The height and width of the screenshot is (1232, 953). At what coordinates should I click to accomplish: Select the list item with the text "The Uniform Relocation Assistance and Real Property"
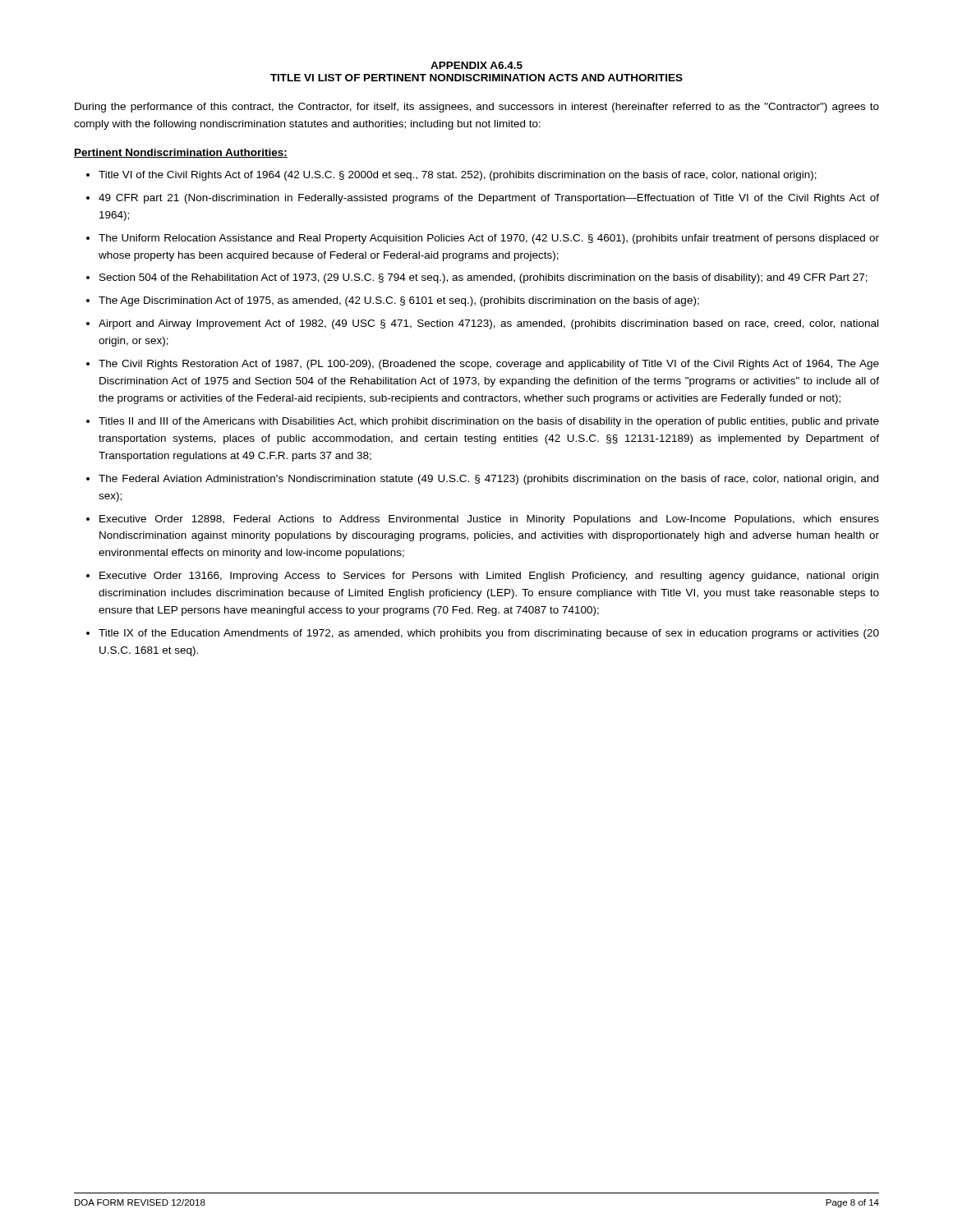click(x=489, y=246)
